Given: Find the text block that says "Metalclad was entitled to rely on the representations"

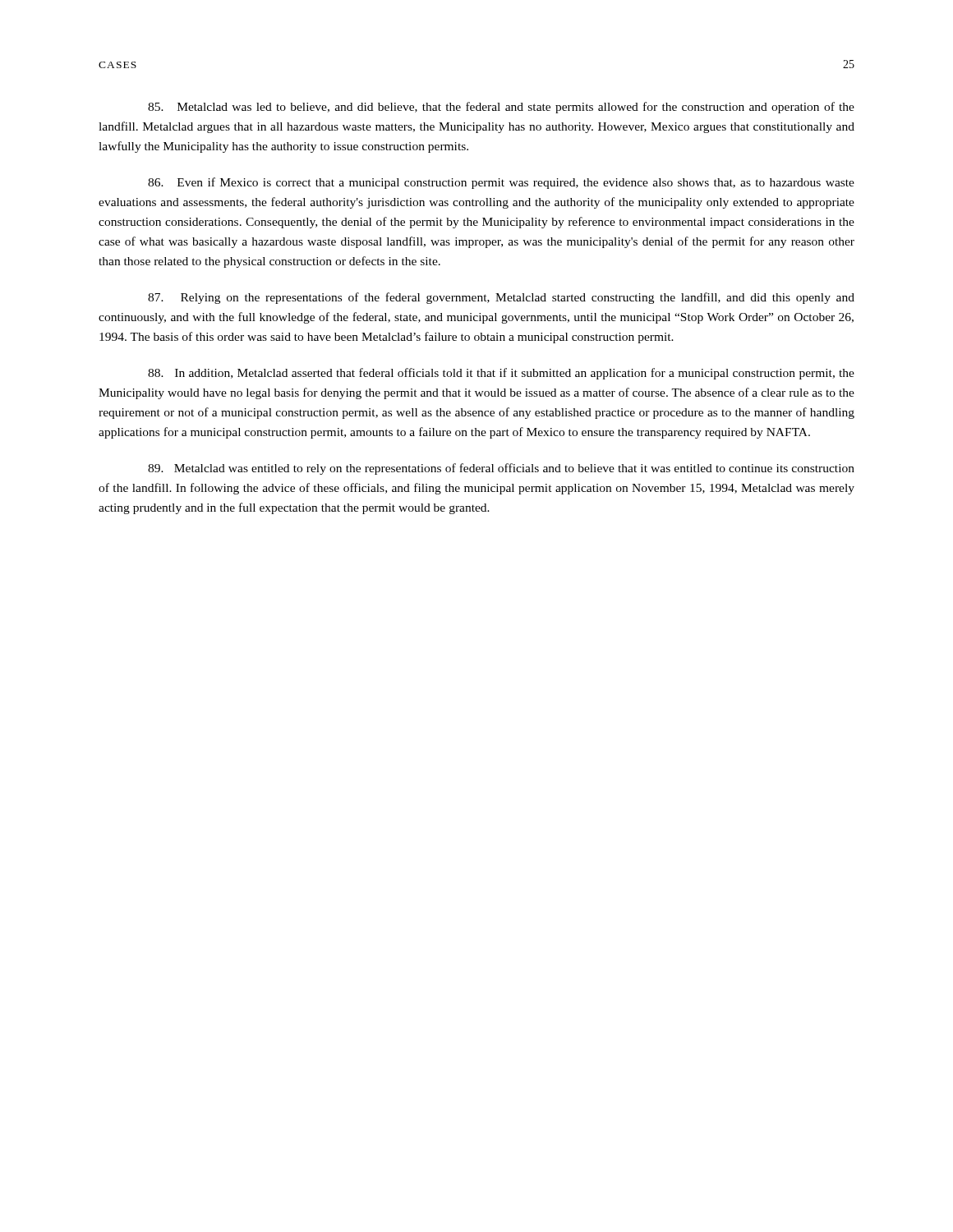Looking at the screenshot, I should (x=476, y=488).
